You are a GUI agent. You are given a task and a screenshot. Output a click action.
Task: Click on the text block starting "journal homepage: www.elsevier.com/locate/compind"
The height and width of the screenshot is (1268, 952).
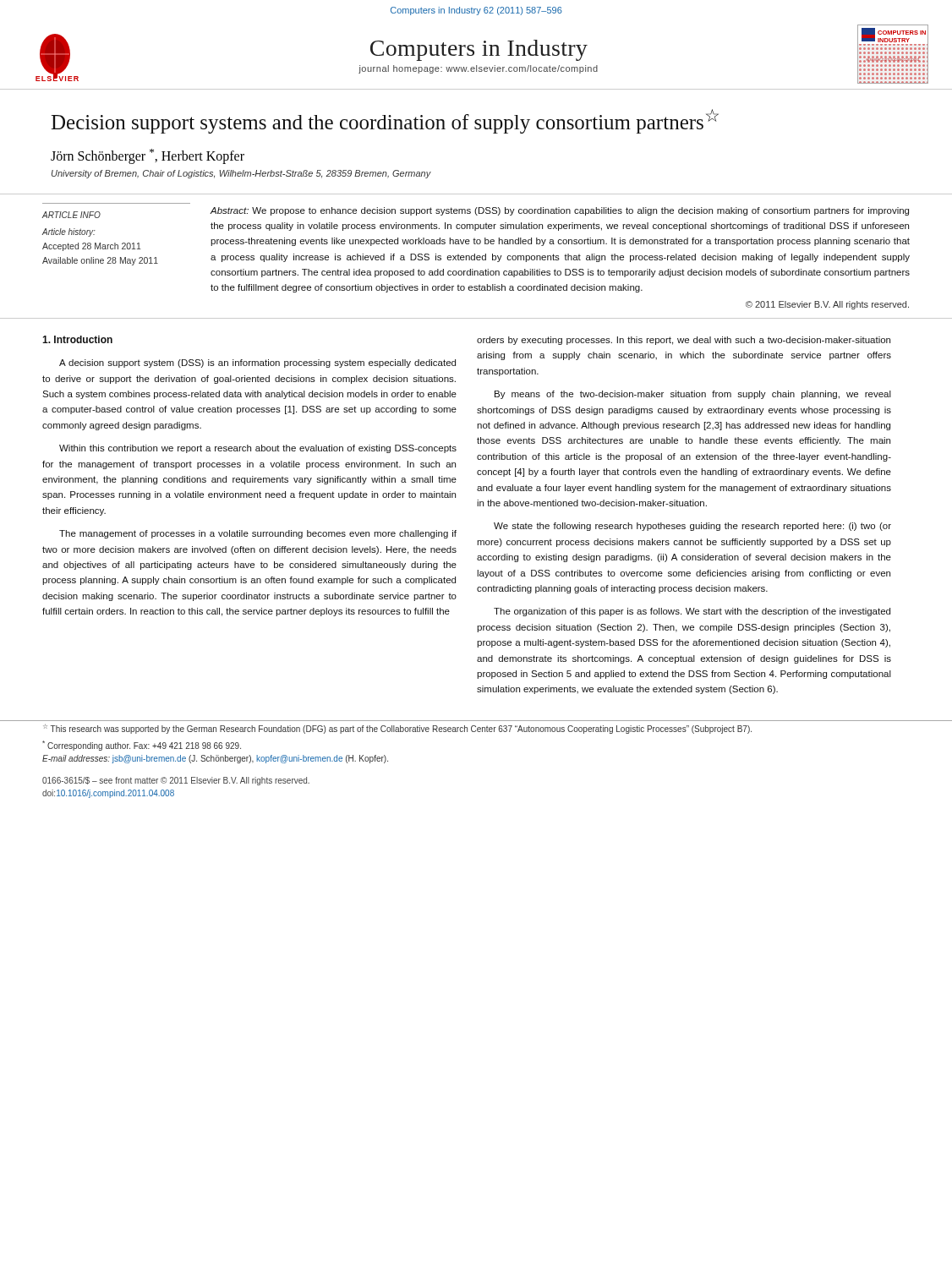click(479, 68)
